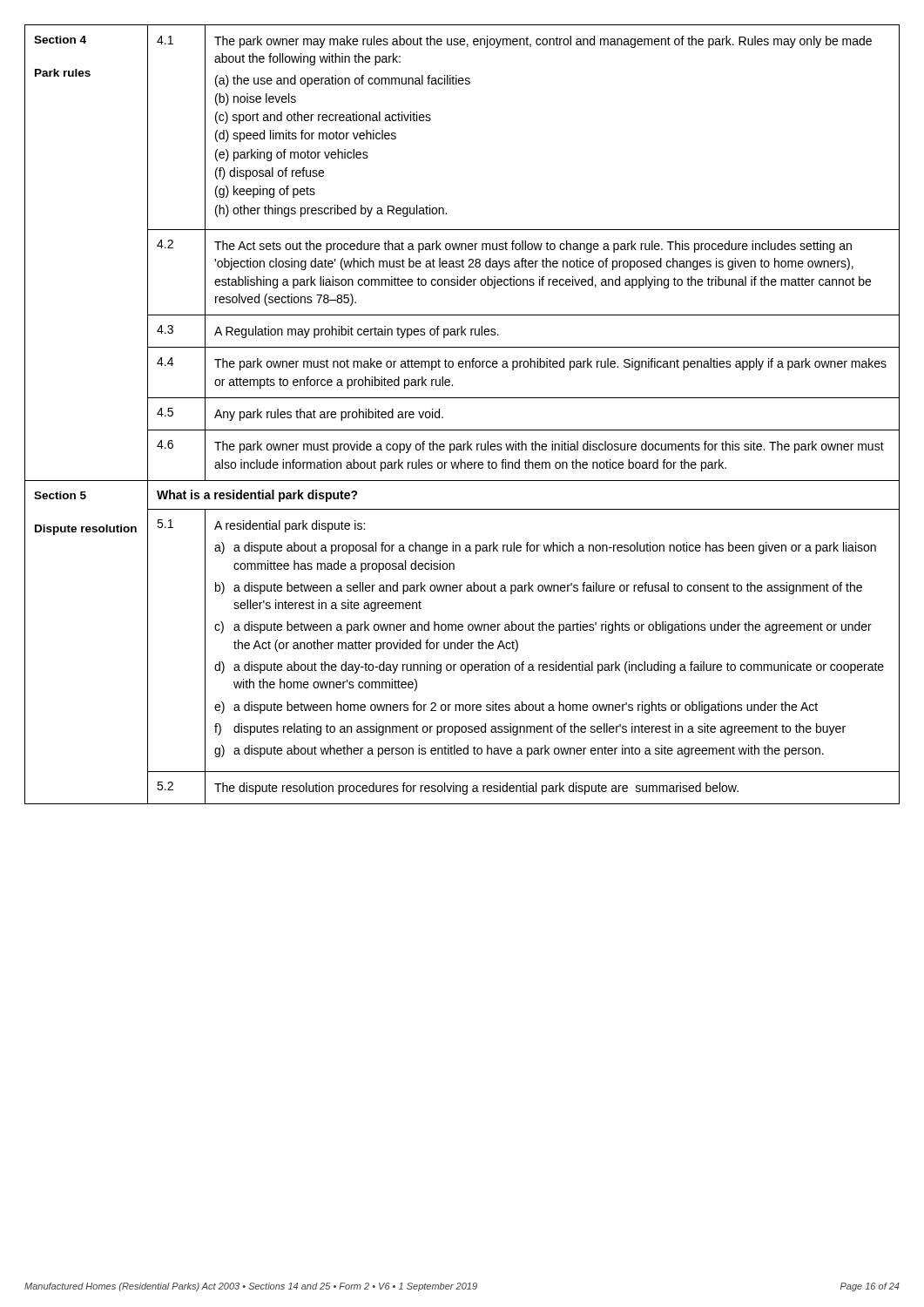Locate the list item that reads "a)a dispute about a proposal for"
Image resolution: width=924 pixels, height=1307 pixels.
tap(552, 556)
